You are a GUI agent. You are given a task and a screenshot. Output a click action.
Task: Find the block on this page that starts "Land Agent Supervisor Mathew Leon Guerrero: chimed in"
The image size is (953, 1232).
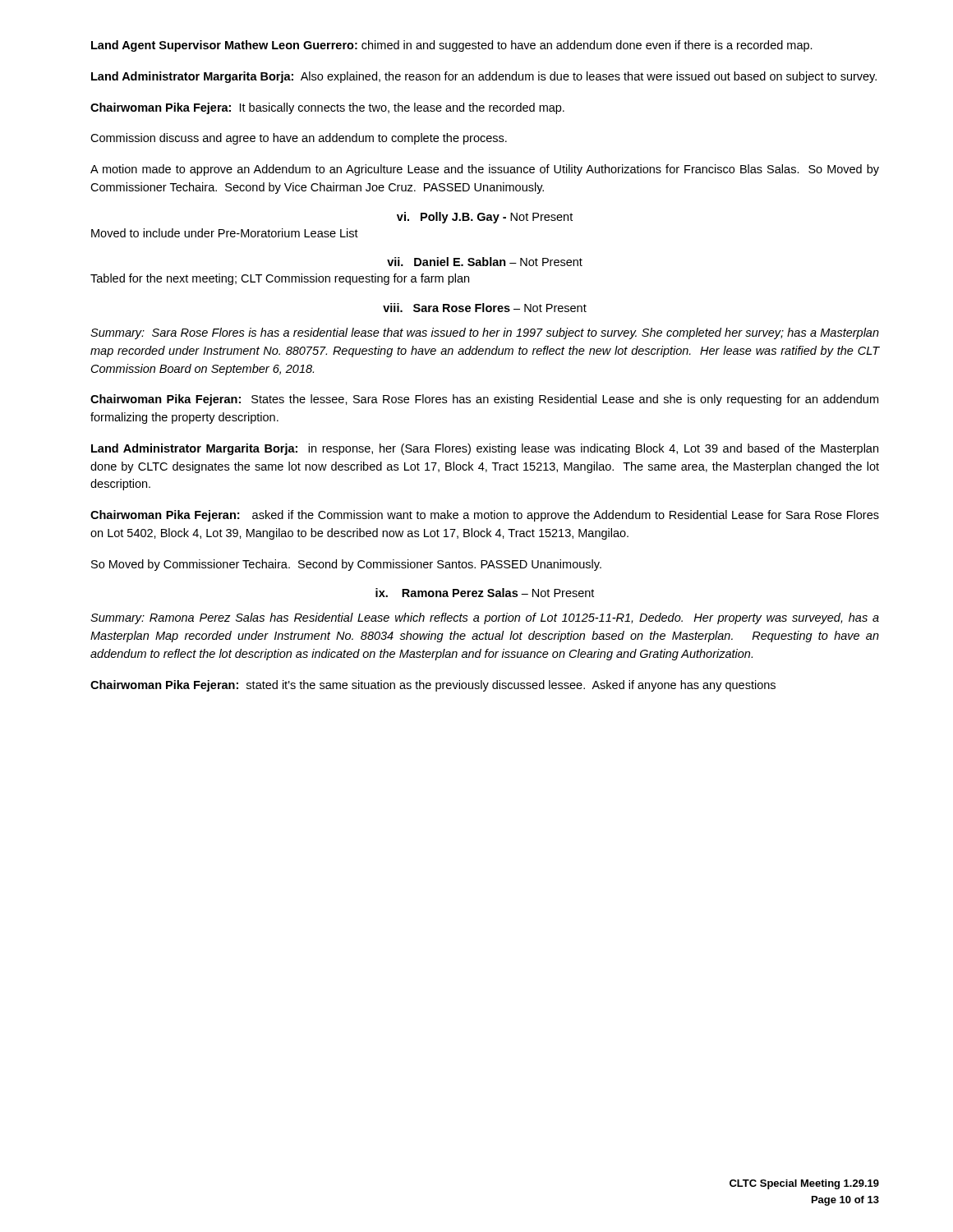click(452, 45)
